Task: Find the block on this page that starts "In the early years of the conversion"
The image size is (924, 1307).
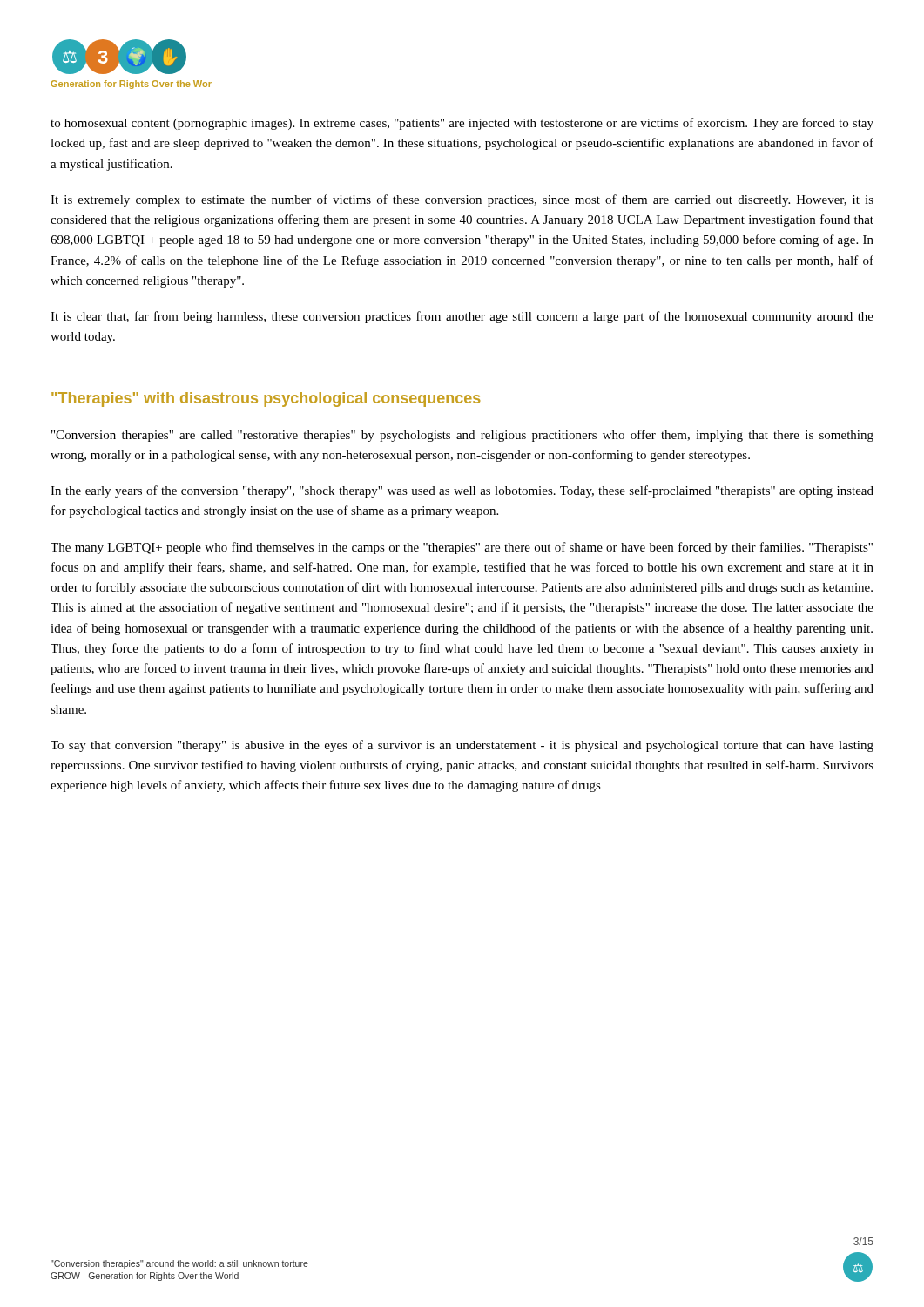Action: coord(462,501)
